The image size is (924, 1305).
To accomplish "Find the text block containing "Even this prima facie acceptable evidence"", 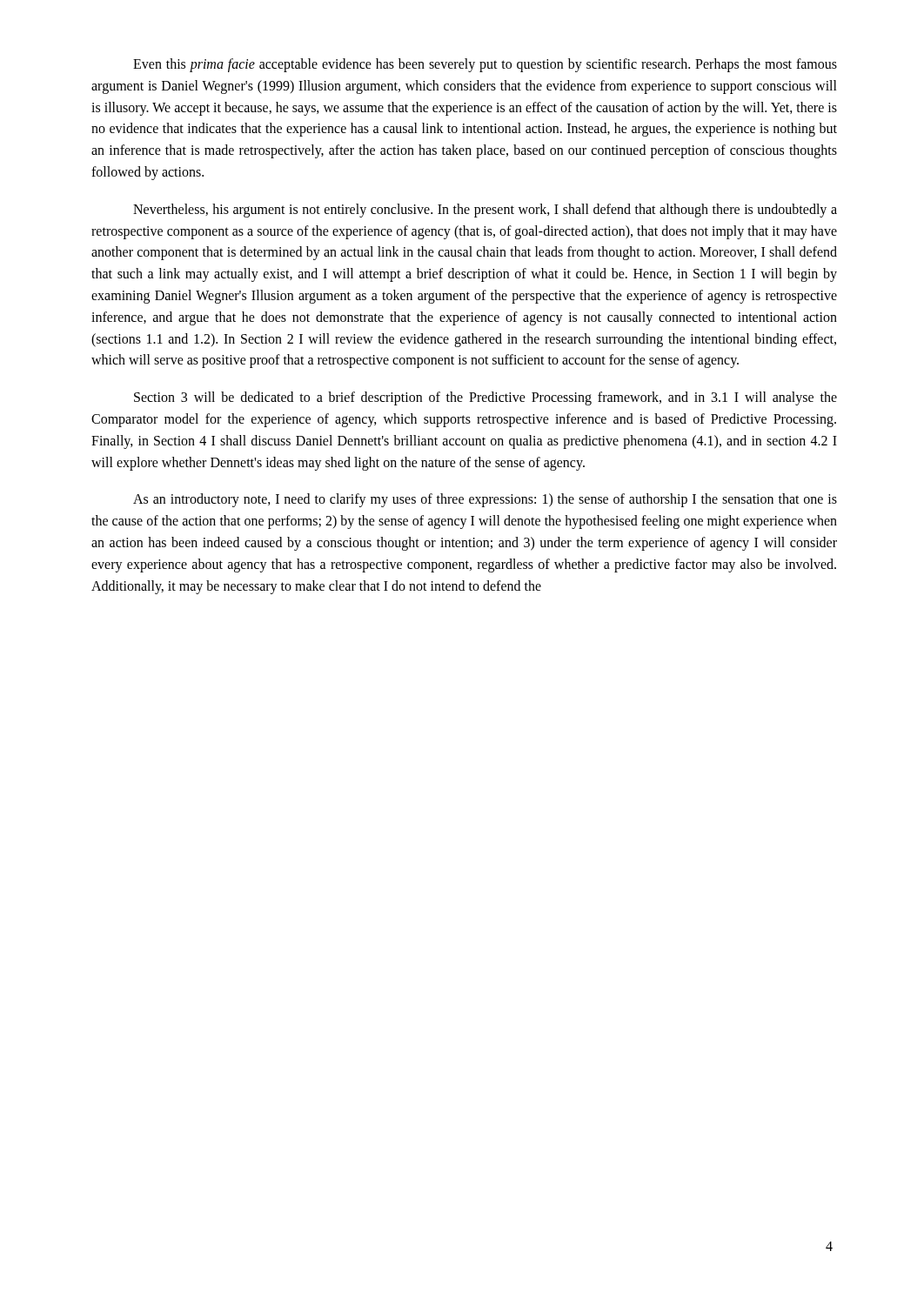I will click(464, 118).
